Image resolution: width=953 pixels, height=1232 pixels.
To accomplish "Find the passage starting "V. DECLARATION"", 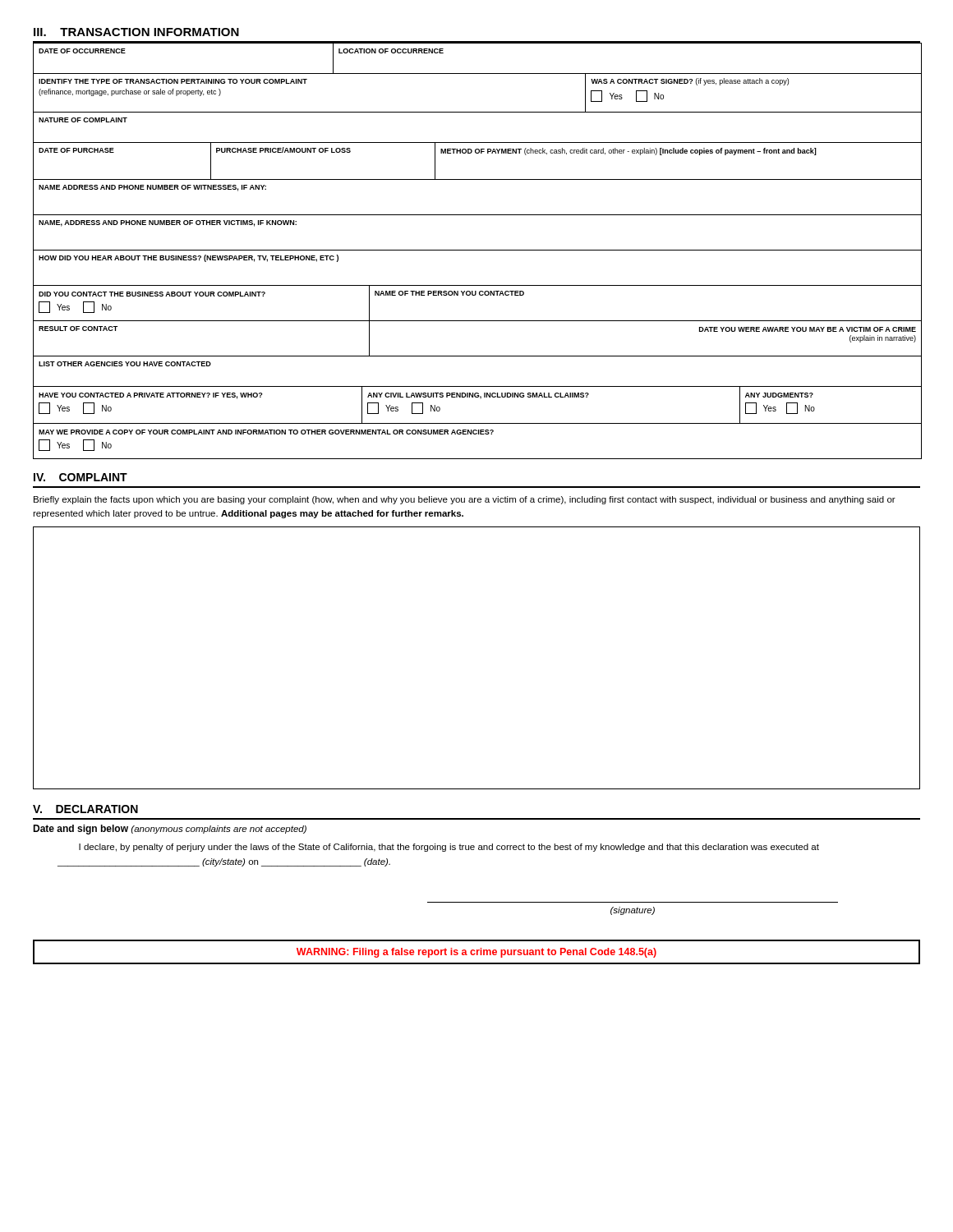I will point(86,809).
